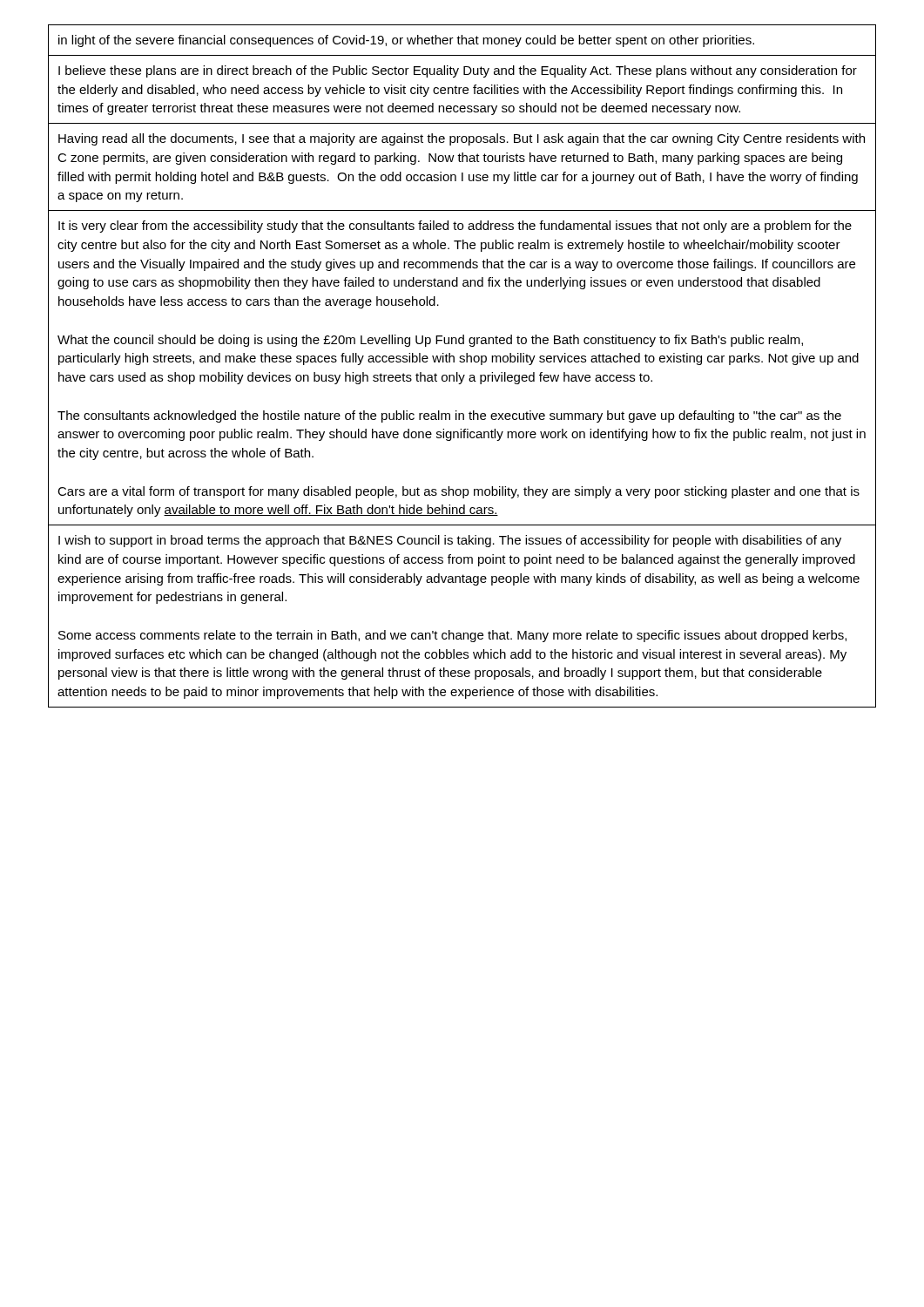The image size is (924, 1307).
Task: Point to the text block starting "I believe these plans are"
Action: pyautogui.click(x=457, y=89)
